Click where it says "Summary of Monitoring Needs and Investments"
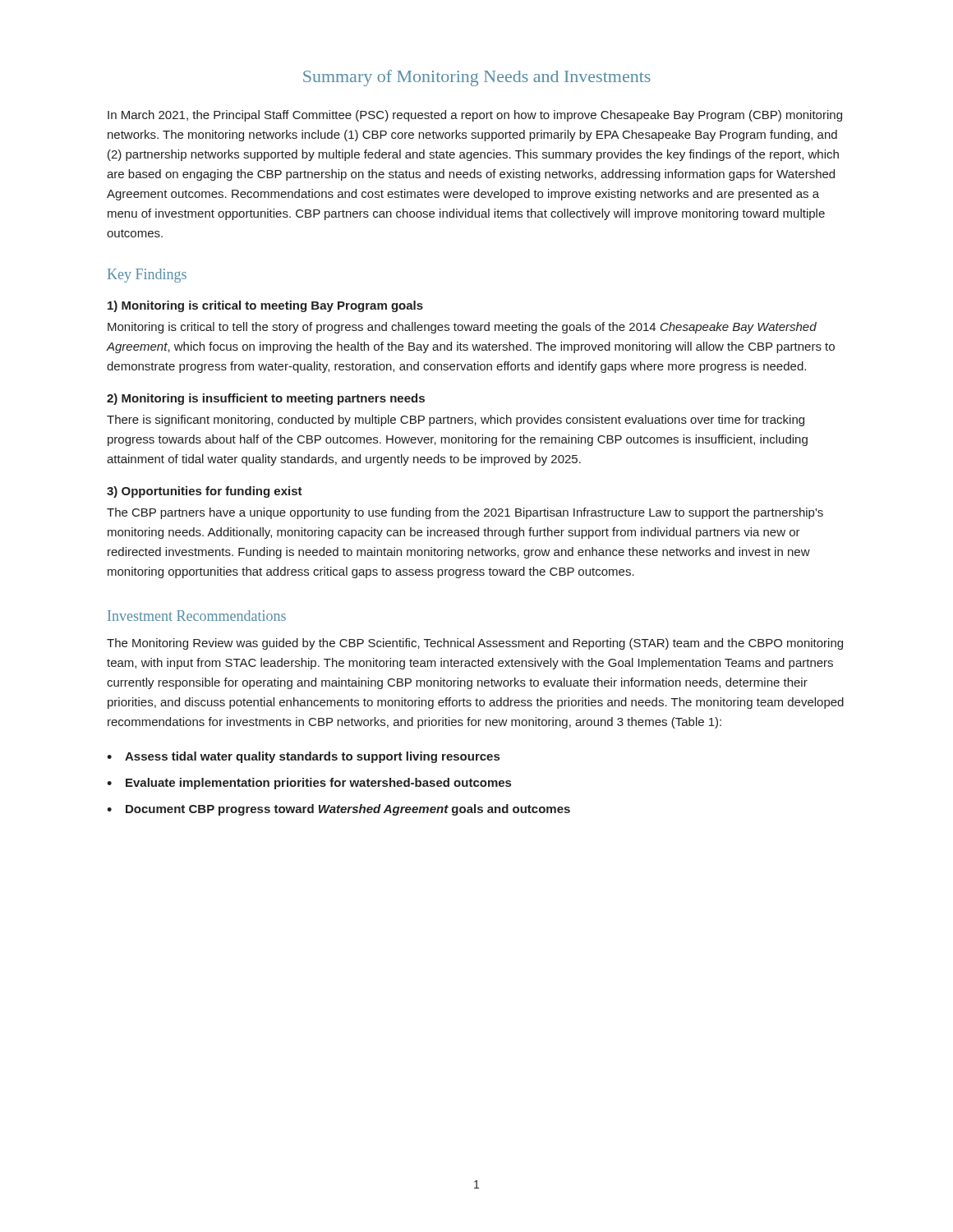The width and height of the screenshot is (953, 1232). [x=476, y=76]
